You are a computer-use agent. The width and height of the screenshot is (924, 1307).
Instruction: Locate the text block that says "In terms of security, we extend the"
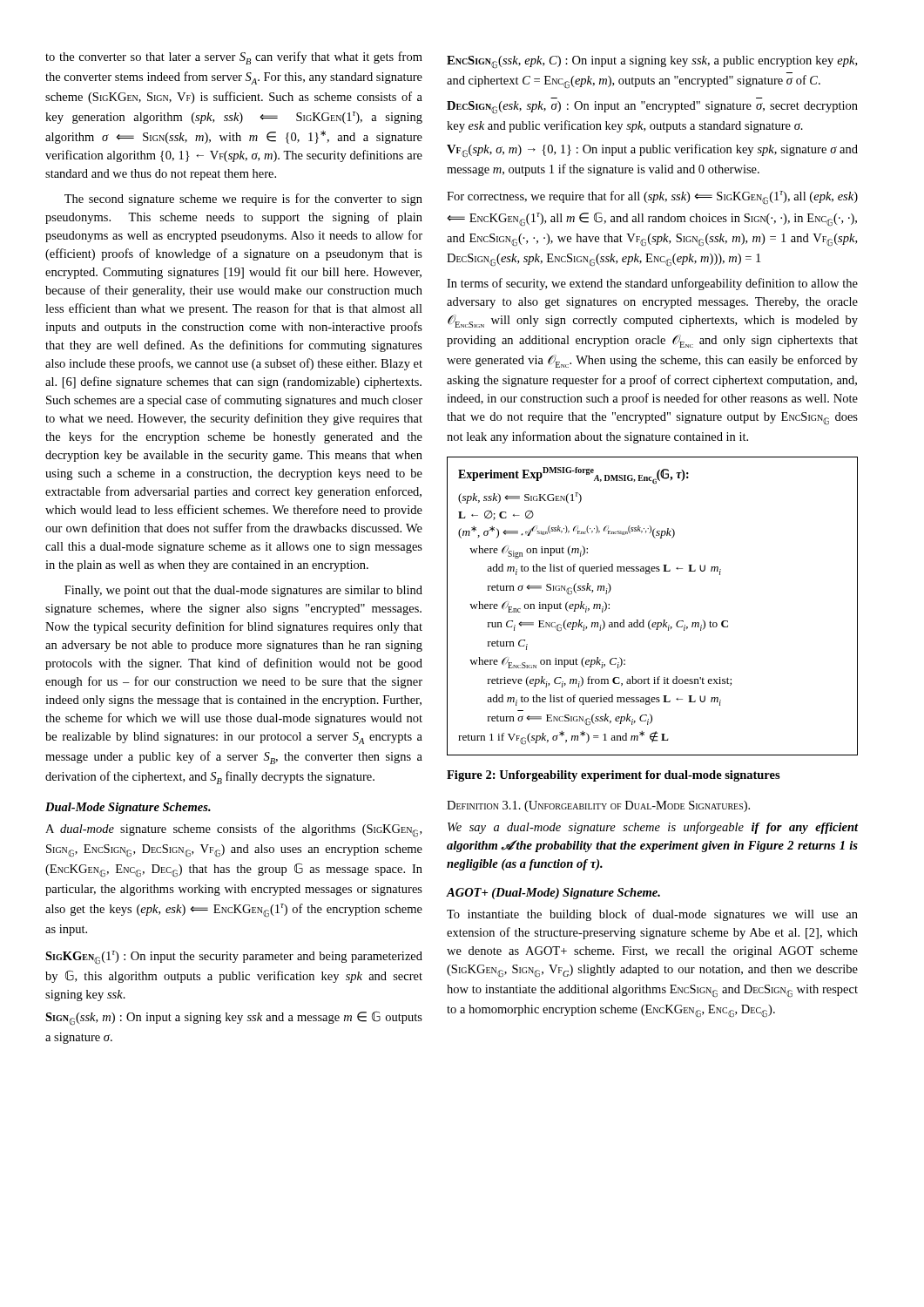[x=652, y=360]
